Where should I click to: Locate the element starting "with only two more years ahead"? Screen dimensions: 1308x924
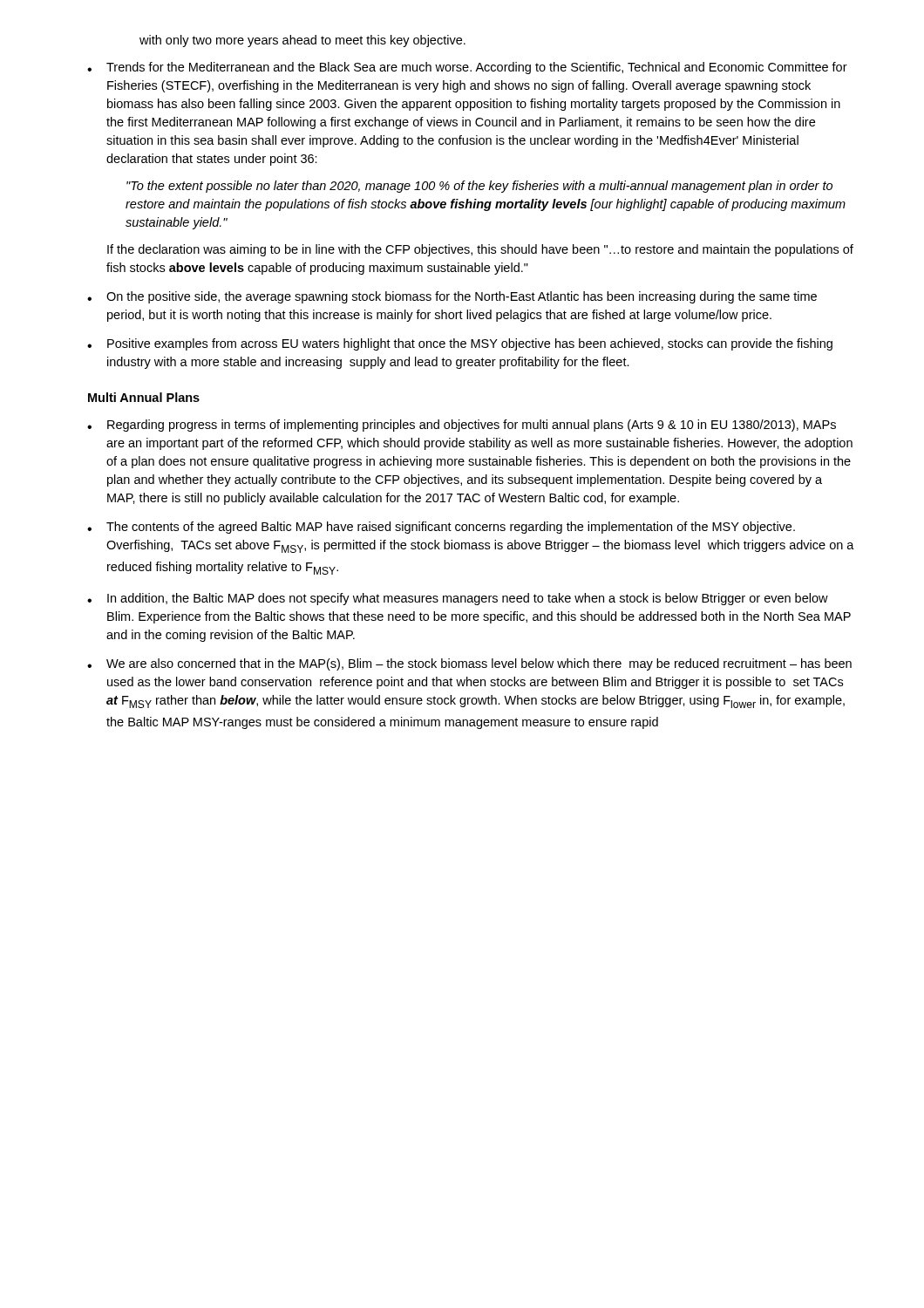click(x=303, y=40)
